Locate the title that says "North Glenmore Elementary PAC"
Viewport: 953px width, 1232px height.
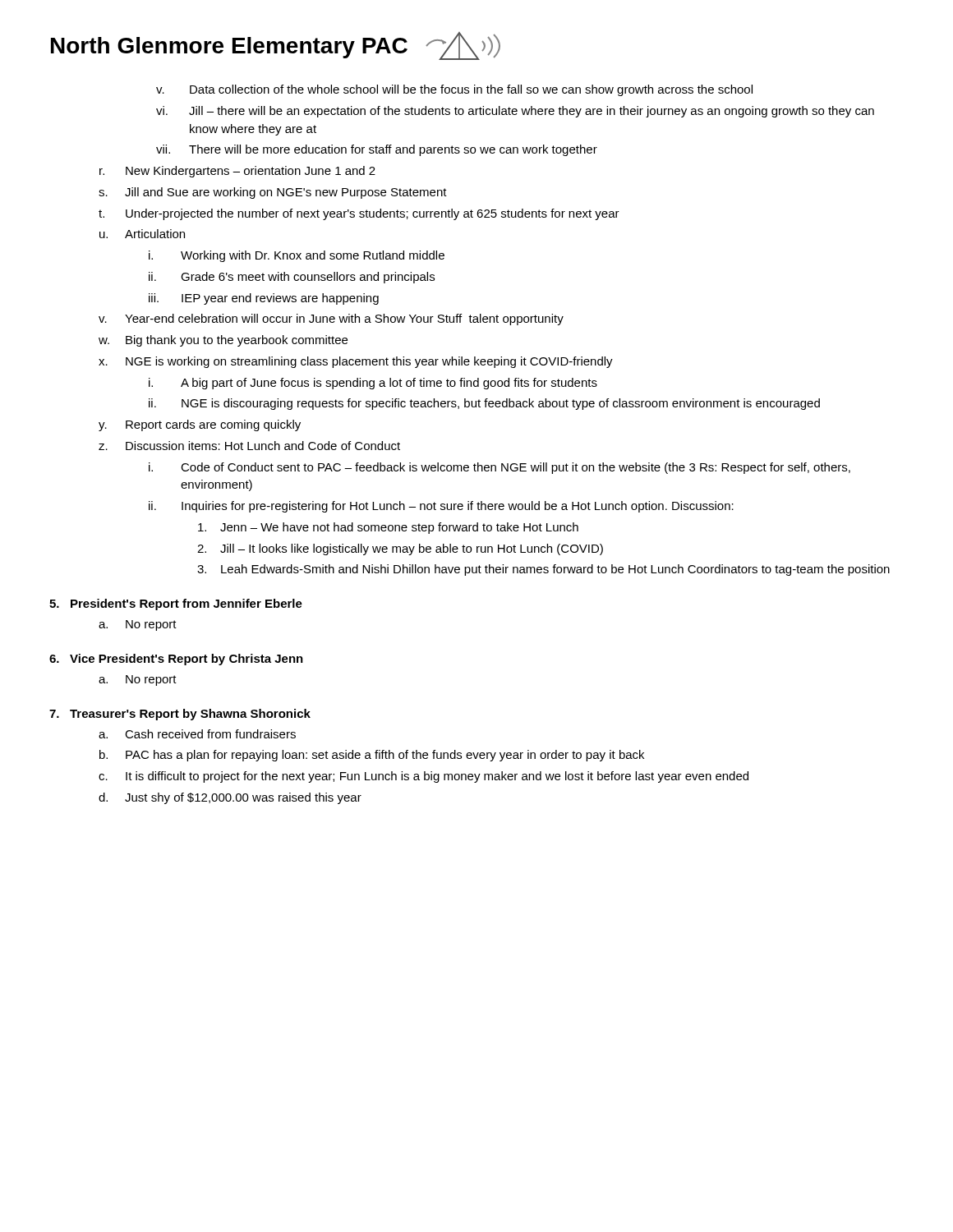point(278,46)
